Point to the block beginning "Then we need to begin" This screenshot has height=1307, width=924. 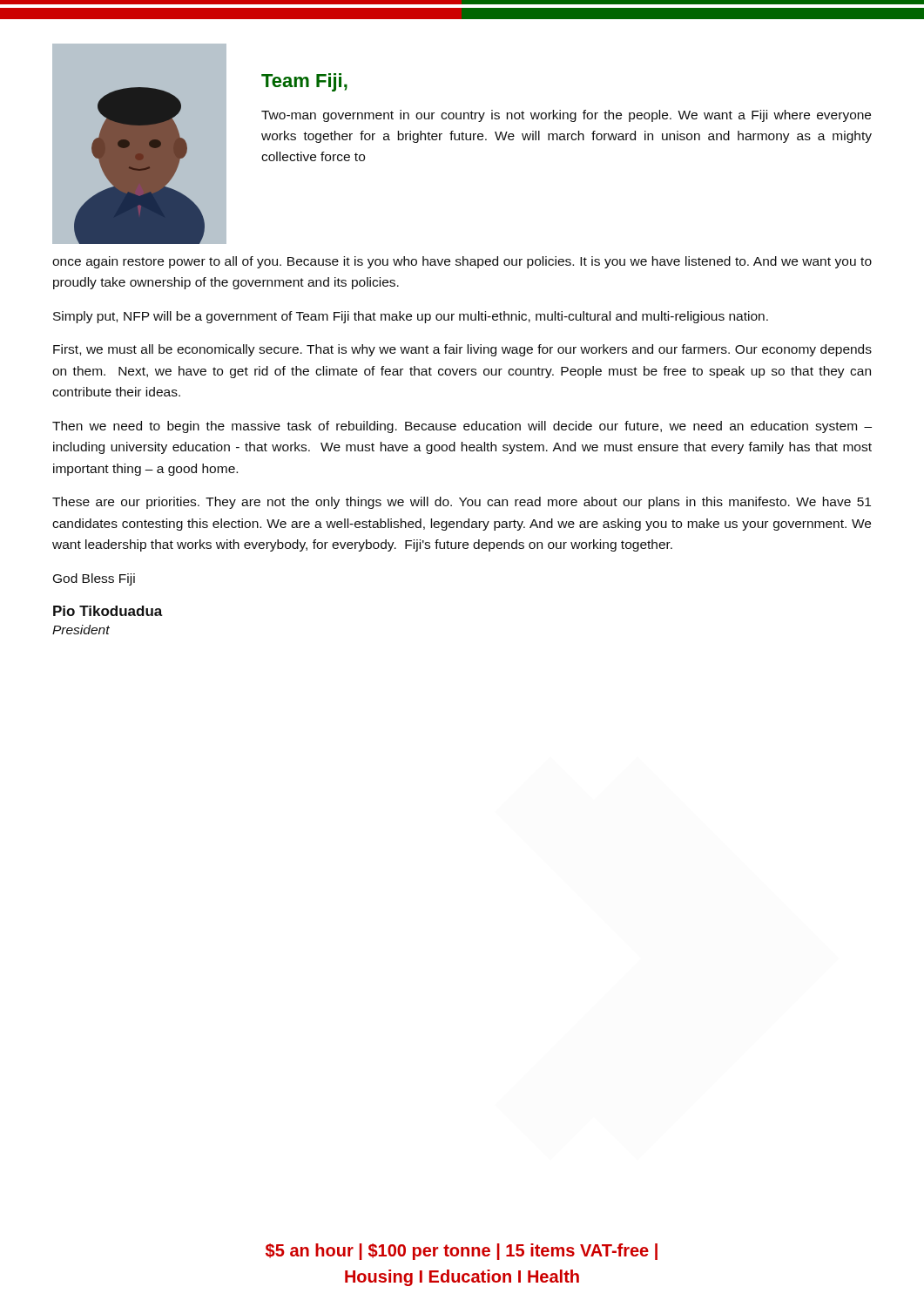point(462,447)
